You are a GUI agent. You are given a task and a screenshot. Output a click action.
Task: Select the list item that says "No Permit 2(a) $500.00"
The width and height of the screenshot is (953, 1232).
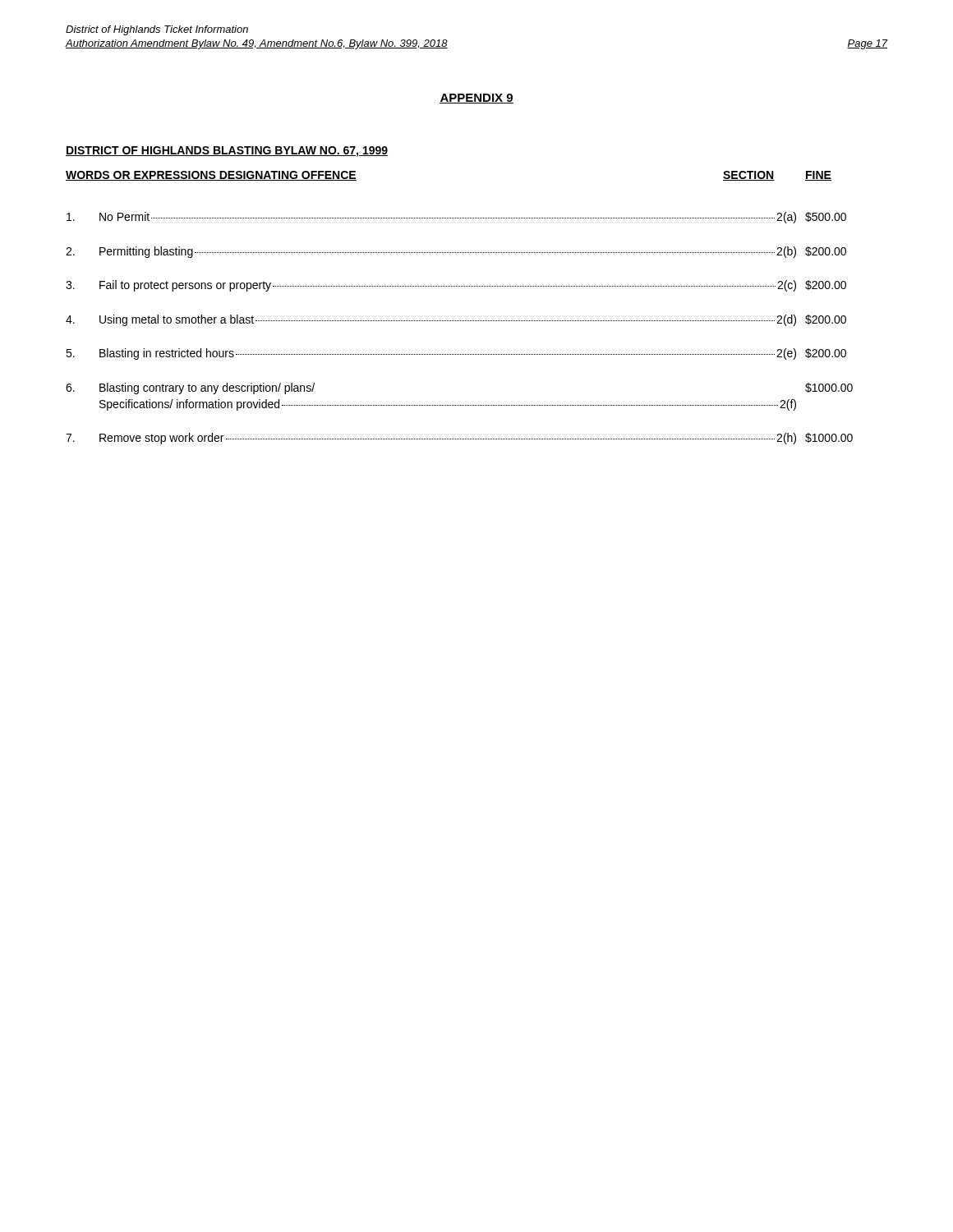pos(476,218)
